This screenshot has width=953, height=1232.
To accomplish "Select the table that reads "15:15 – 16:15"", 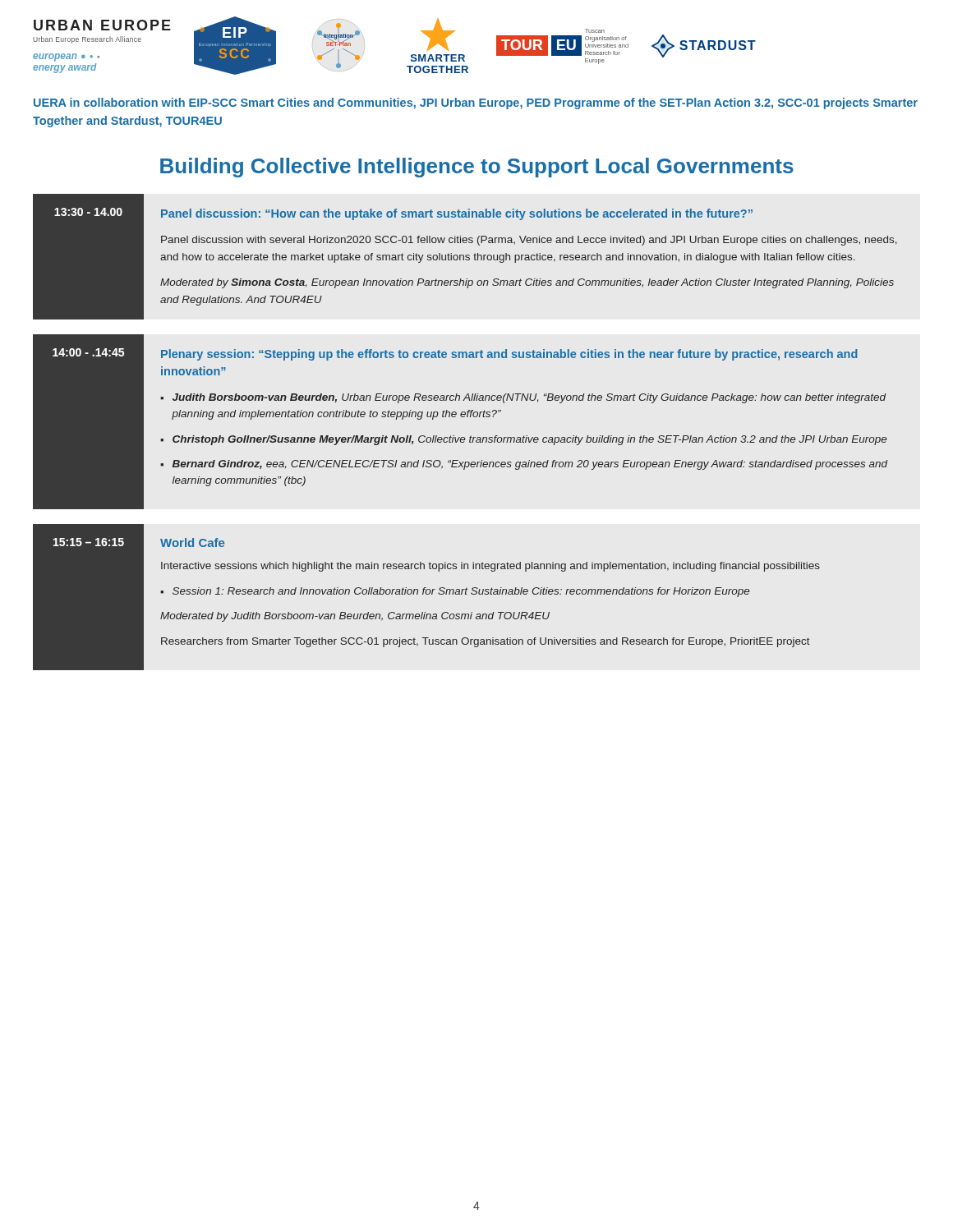I will pyautogui.click(x=476, y=597).
